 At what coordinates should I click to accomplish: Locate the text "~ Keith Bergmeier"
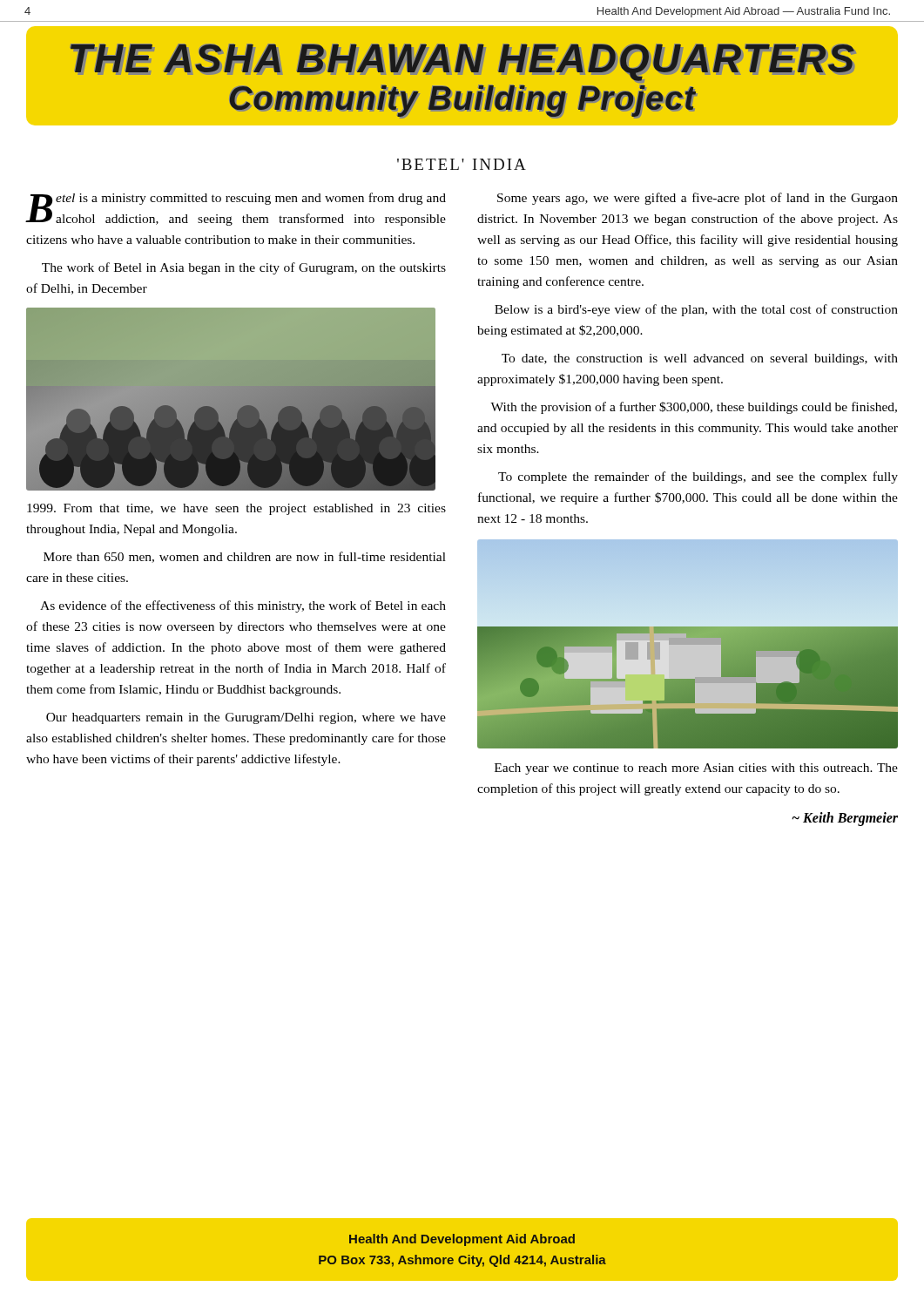coord(845,818)
